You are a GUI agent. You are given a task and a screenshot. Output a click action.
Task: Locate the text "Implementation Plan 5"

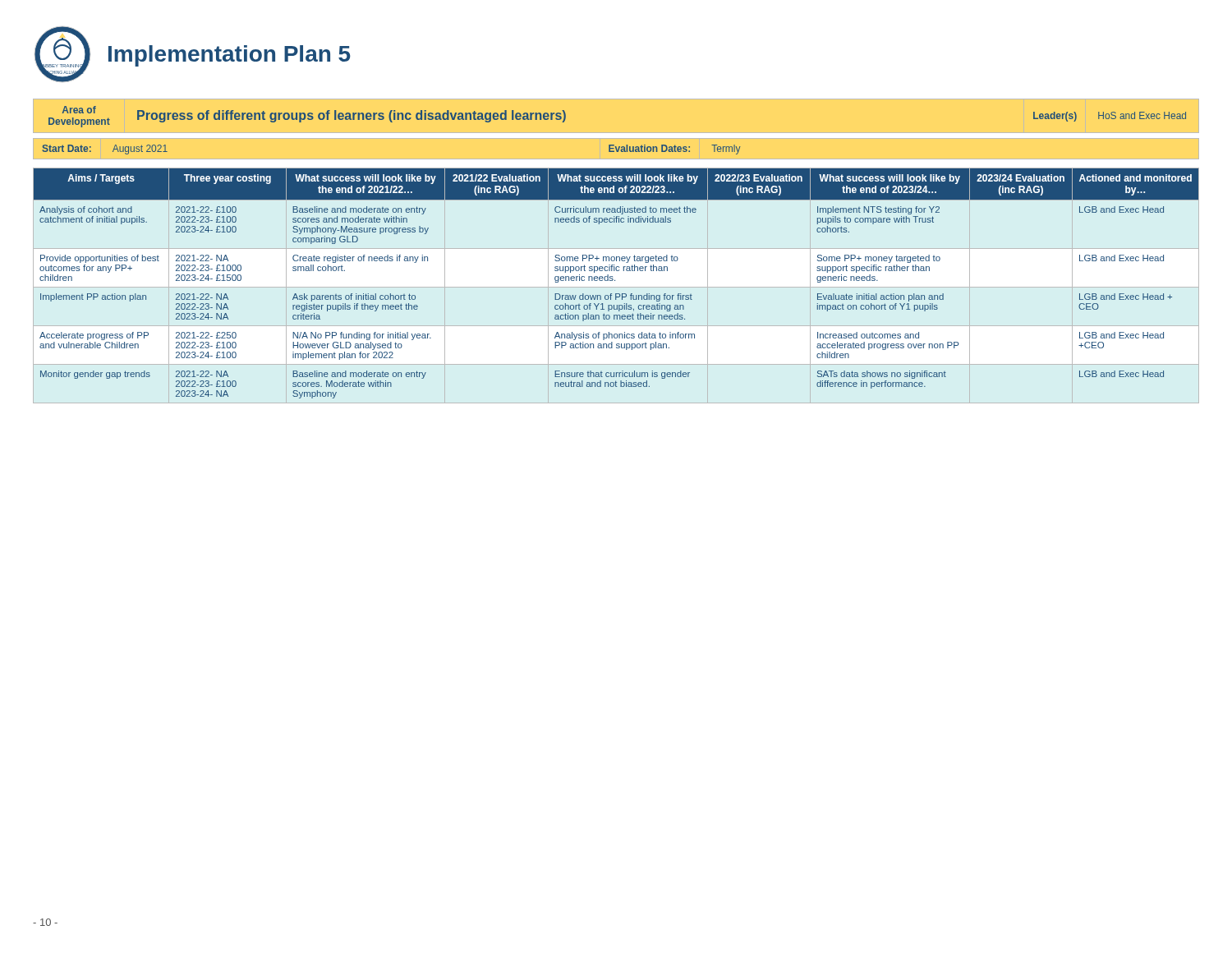229,54
